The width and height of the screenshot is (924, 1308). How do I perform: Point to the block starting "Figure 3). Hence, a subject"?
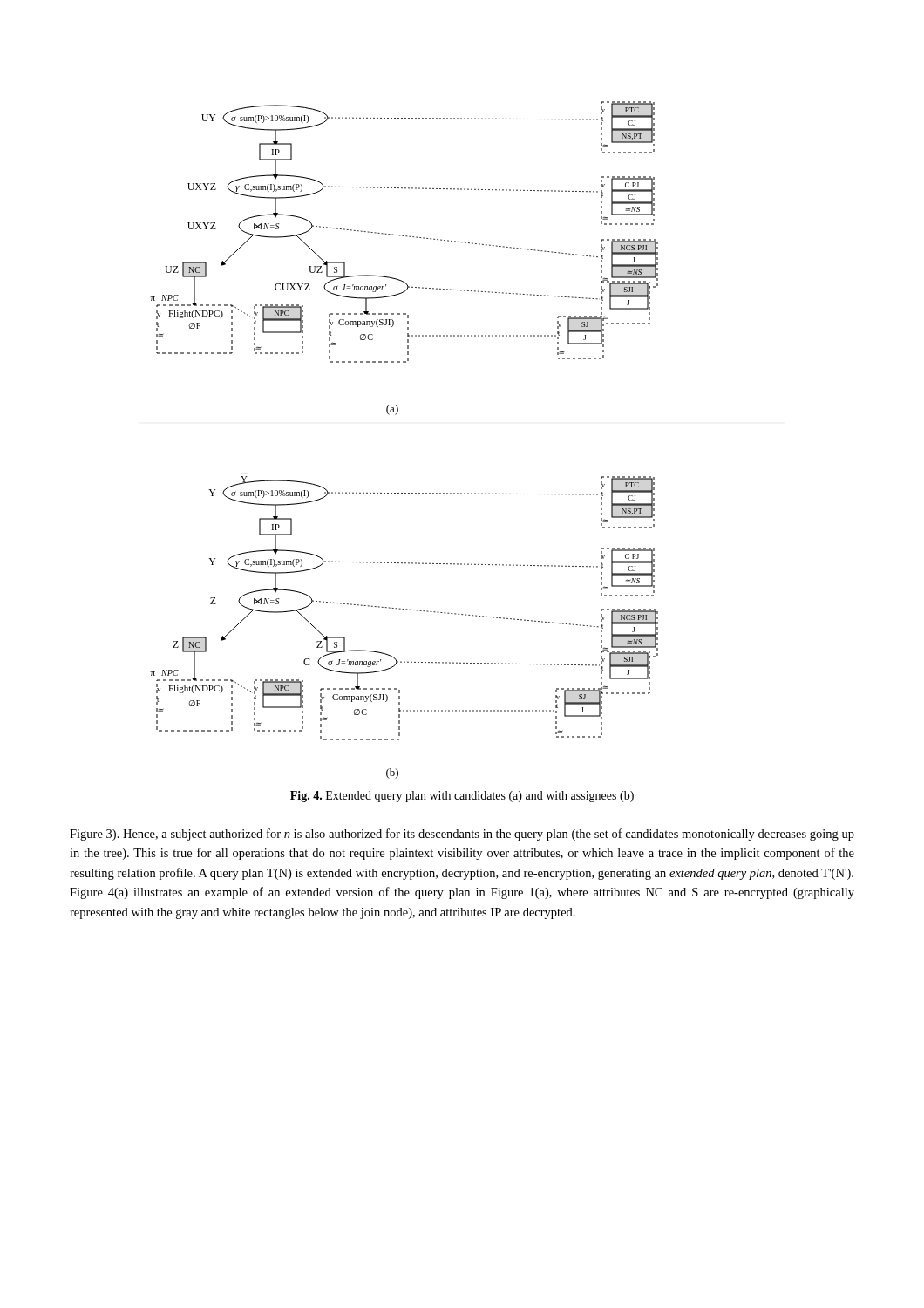pyautogui.click(x=462, y=873)
